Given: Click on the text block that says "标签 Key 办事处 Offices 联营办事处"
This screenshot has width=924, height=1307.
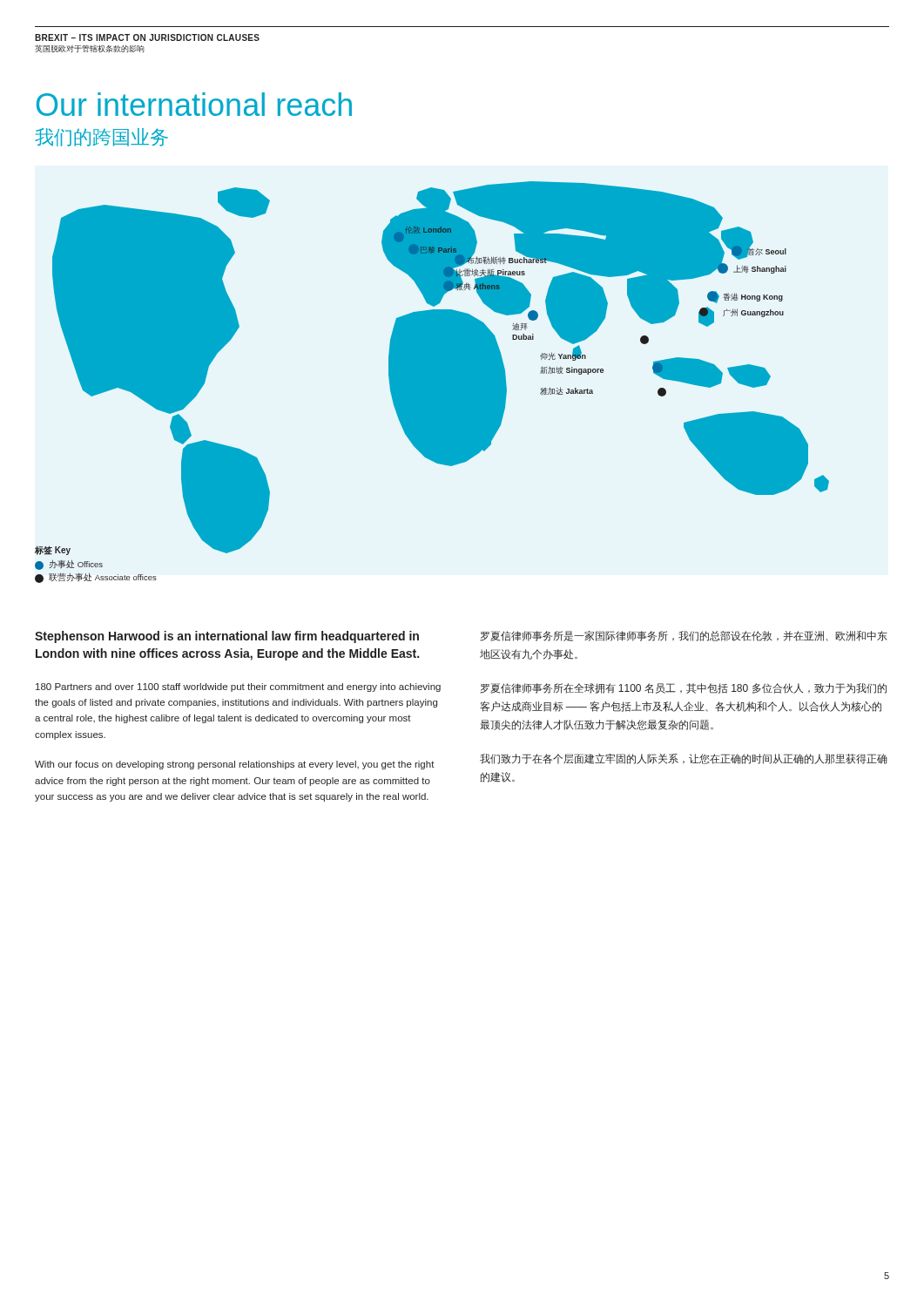Looking at the screenshot, I should click(x=96, y=564).
